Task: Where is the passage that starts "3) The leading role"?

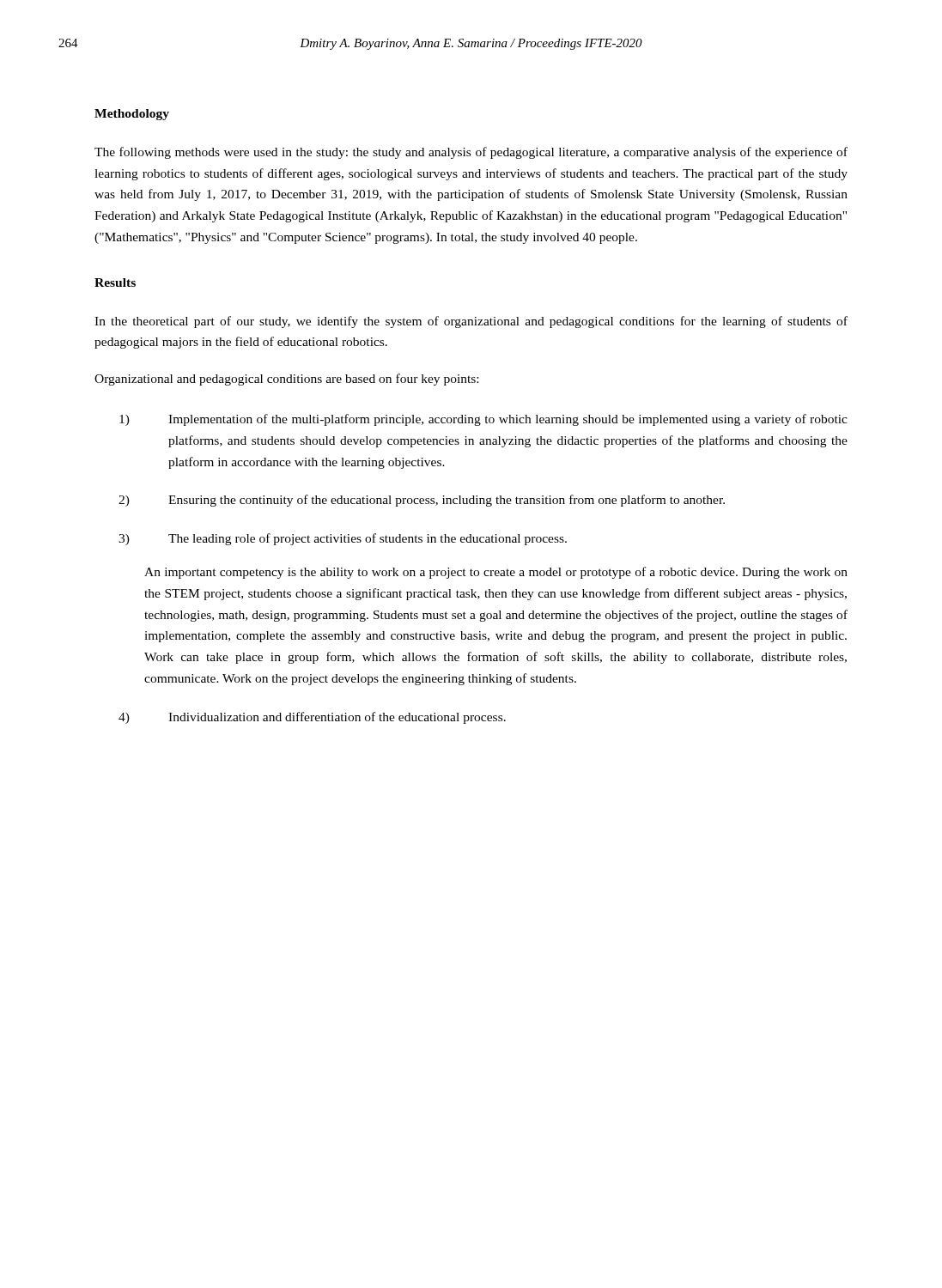Action: click(471, 539)
